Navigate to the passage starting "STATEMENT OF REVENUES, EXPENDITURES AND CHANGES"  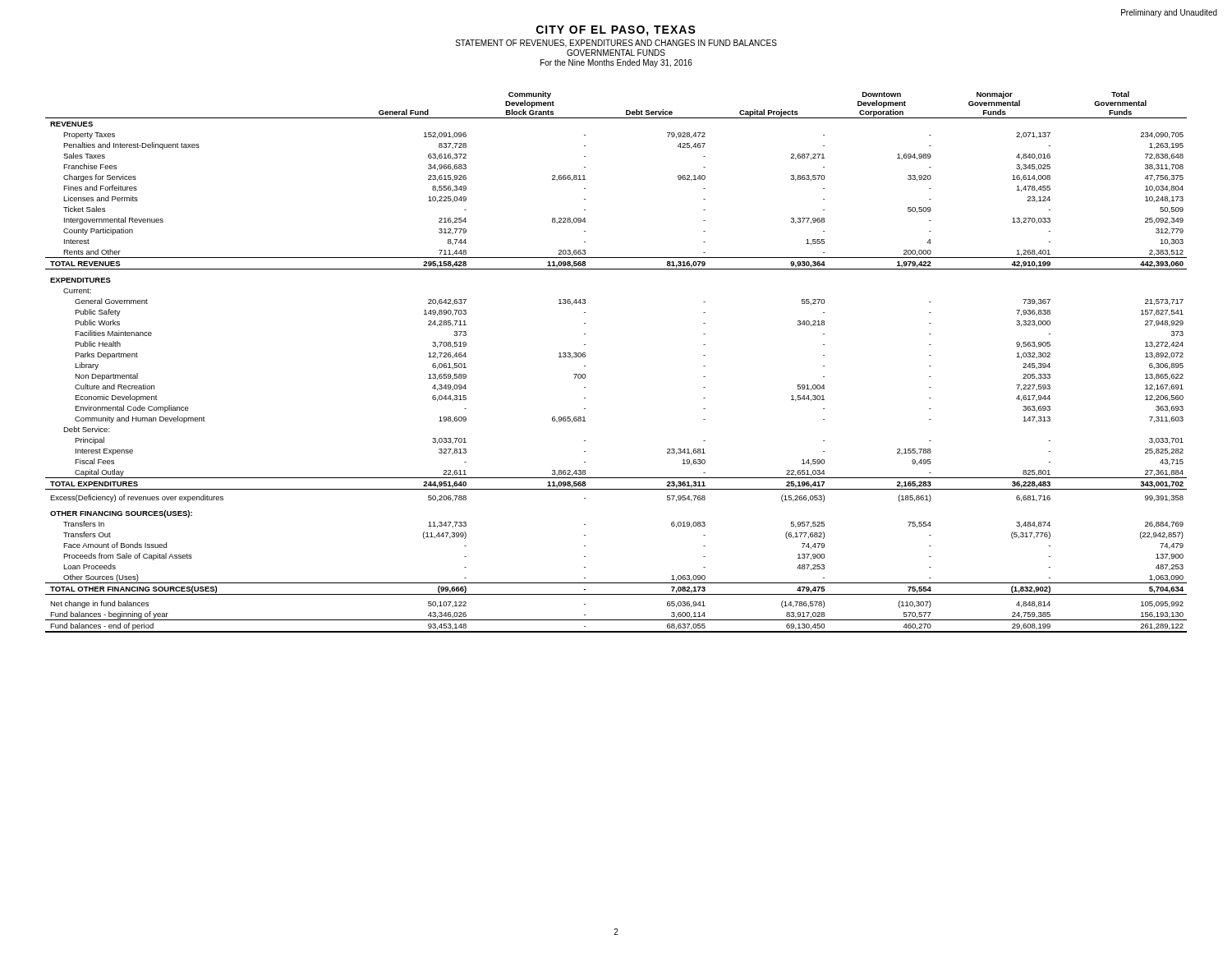(616, 43)
